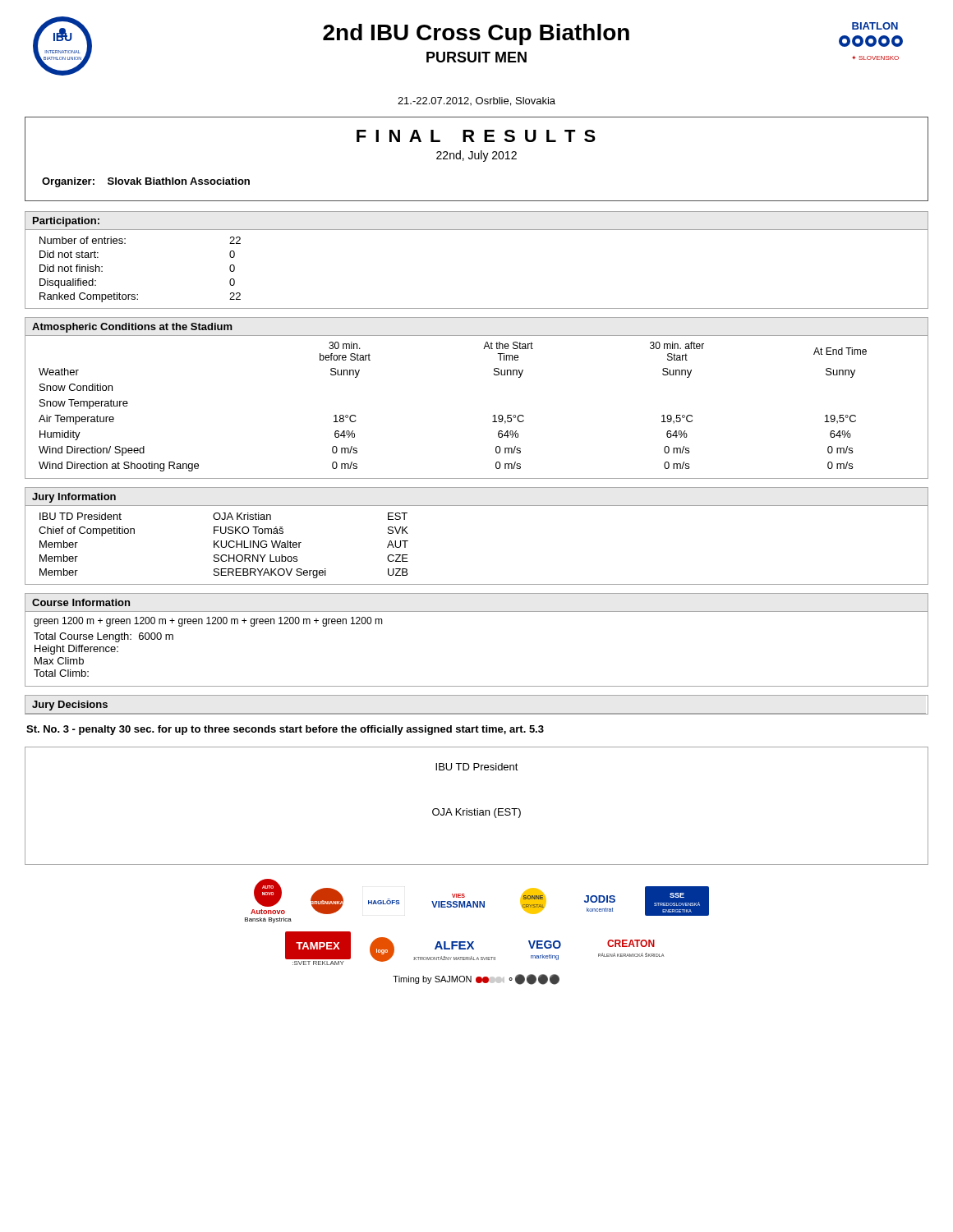Locate the section header containing "Jury Decisions"
This screenshot has width=953, height=1232.
coord(476,705)
